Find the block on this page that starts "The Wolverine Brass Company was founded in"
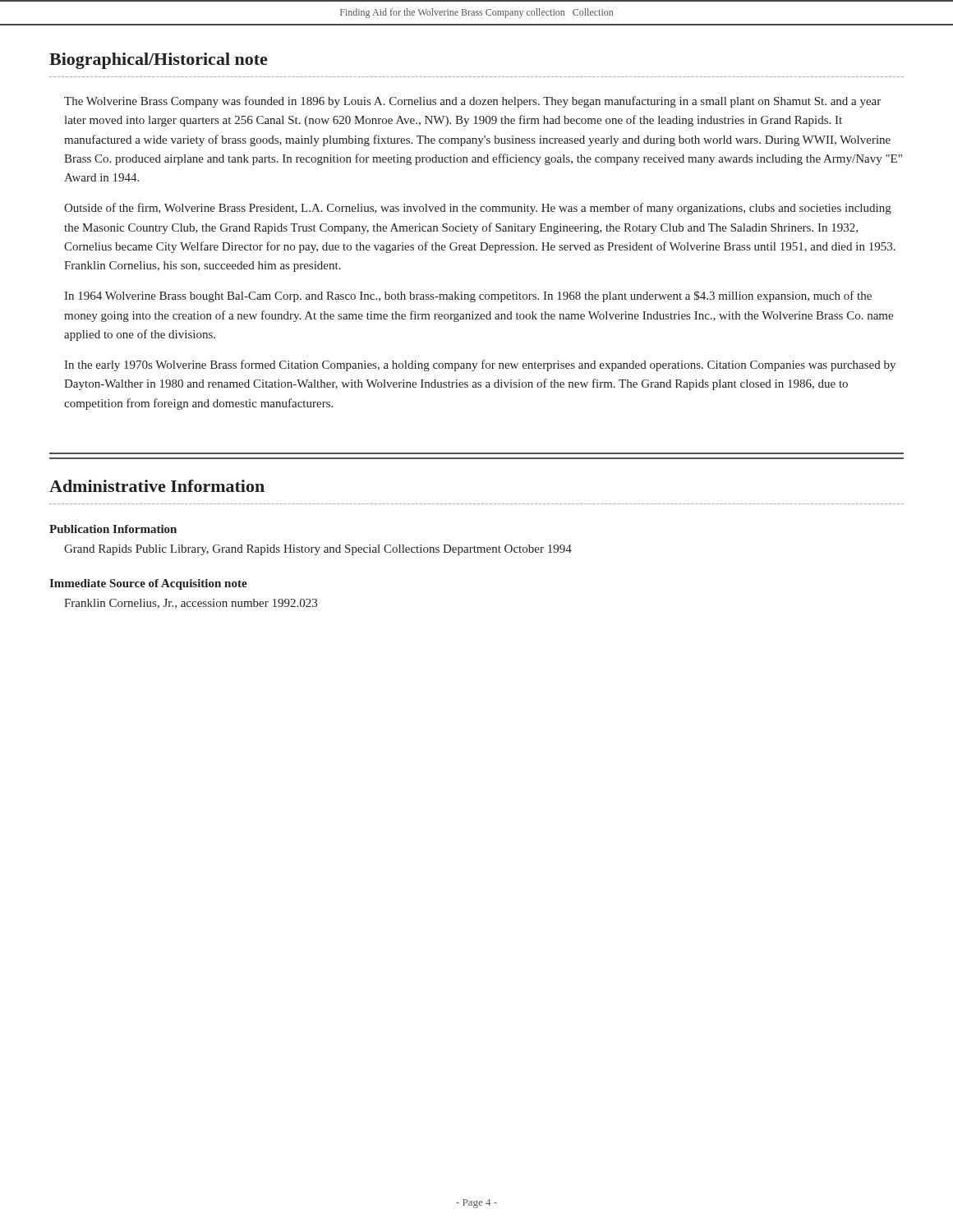The height and width of the screenshot is (1232, 953). tap(483, 139)
